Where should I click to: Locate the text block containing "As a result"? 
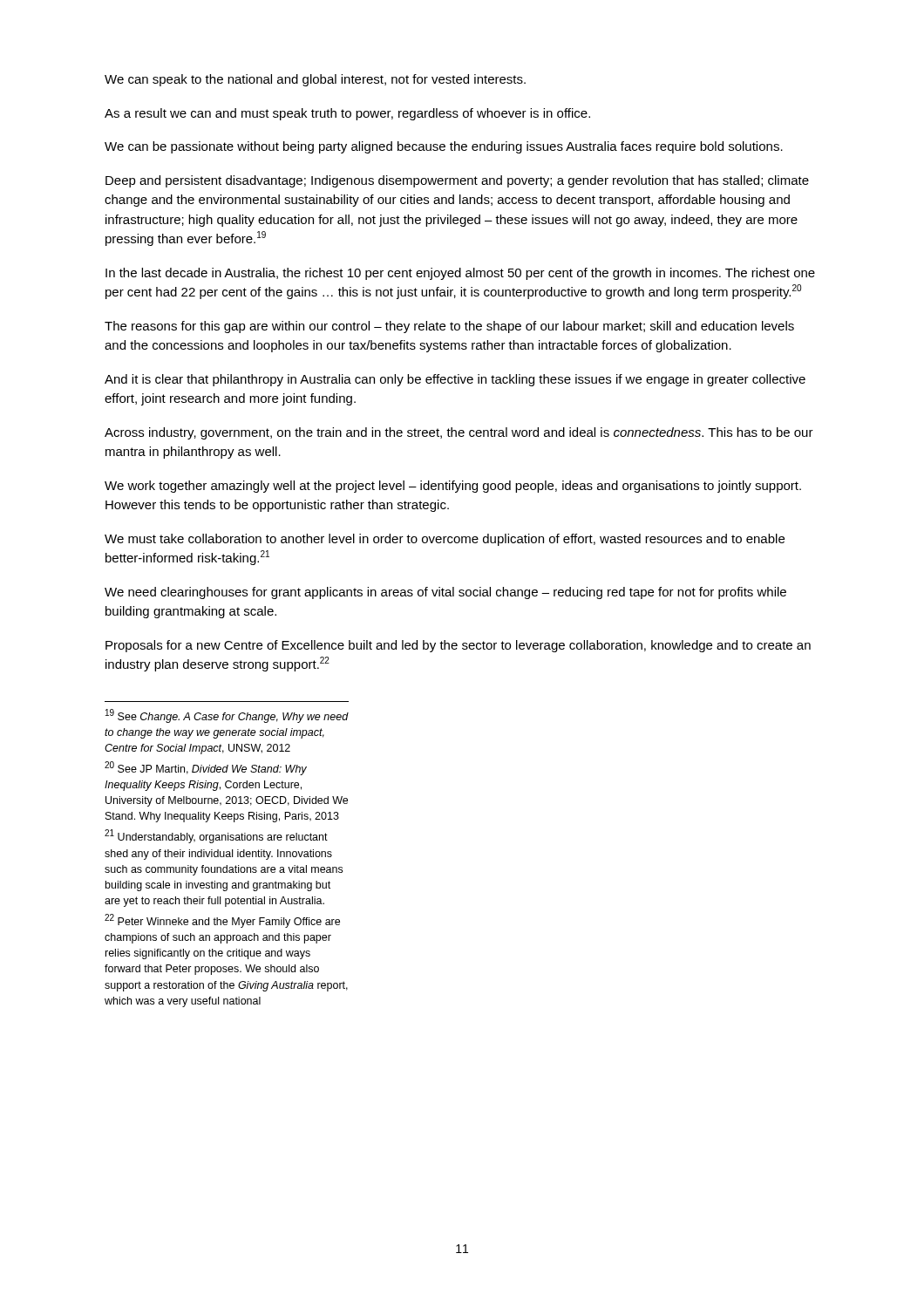click(x=348, y=112)
